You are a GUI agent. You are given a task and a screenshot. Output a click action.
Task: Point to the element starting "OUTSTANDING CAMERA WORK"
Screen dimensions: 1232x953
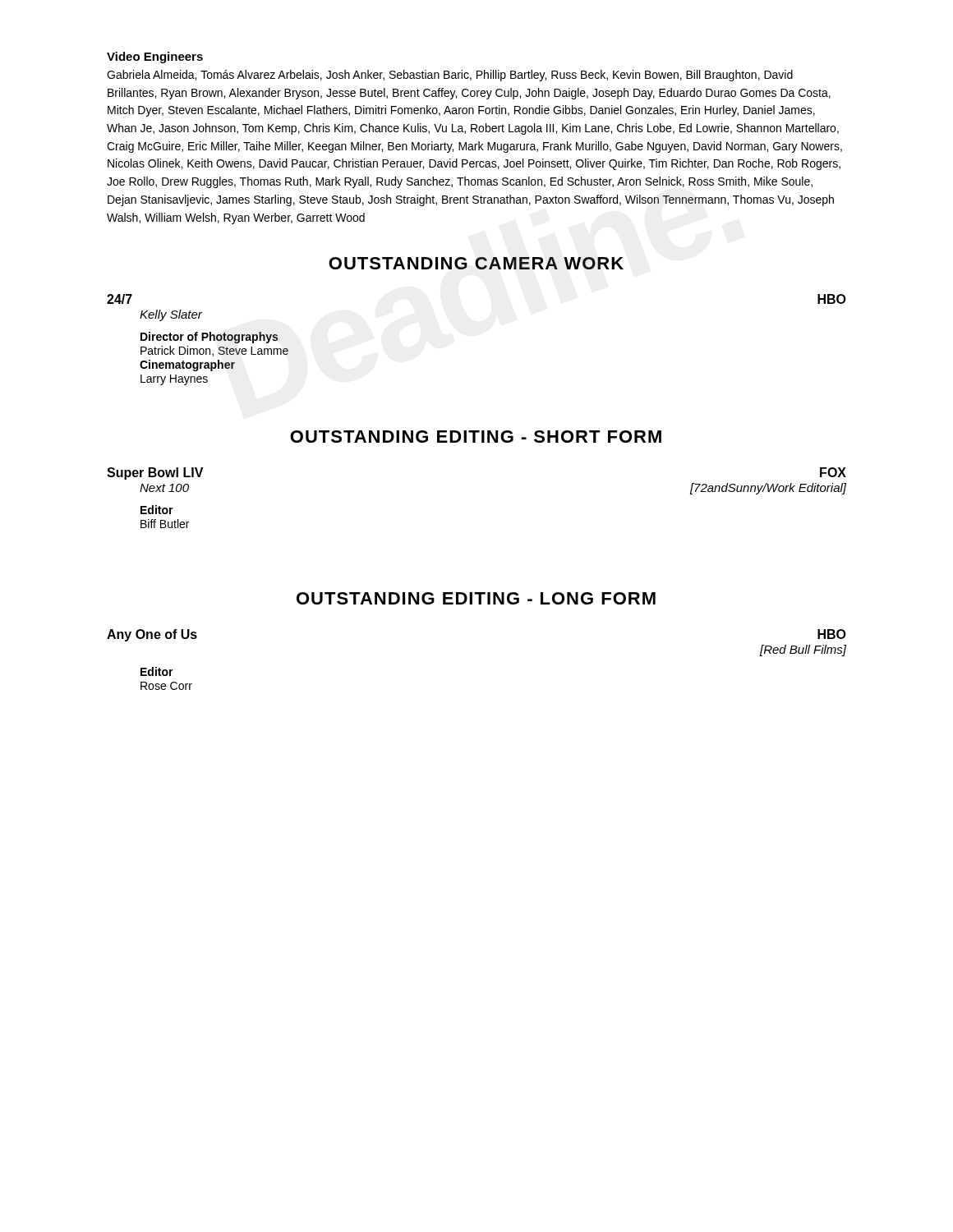click(x=476, y=263)
